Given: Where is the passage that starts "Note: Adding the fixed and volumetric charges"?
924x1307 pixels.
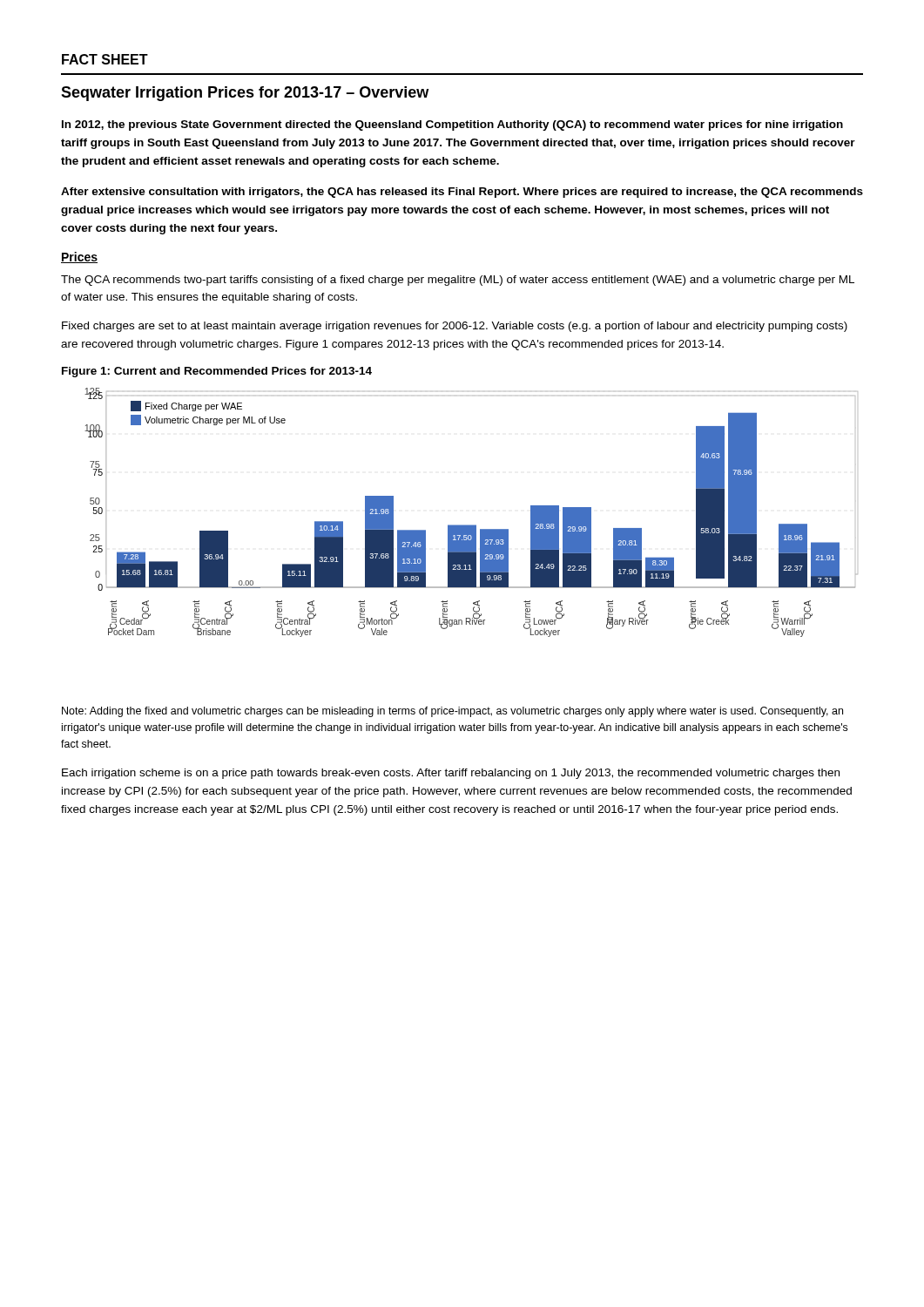Looking at the screenshot, I should tap(455, 728).
